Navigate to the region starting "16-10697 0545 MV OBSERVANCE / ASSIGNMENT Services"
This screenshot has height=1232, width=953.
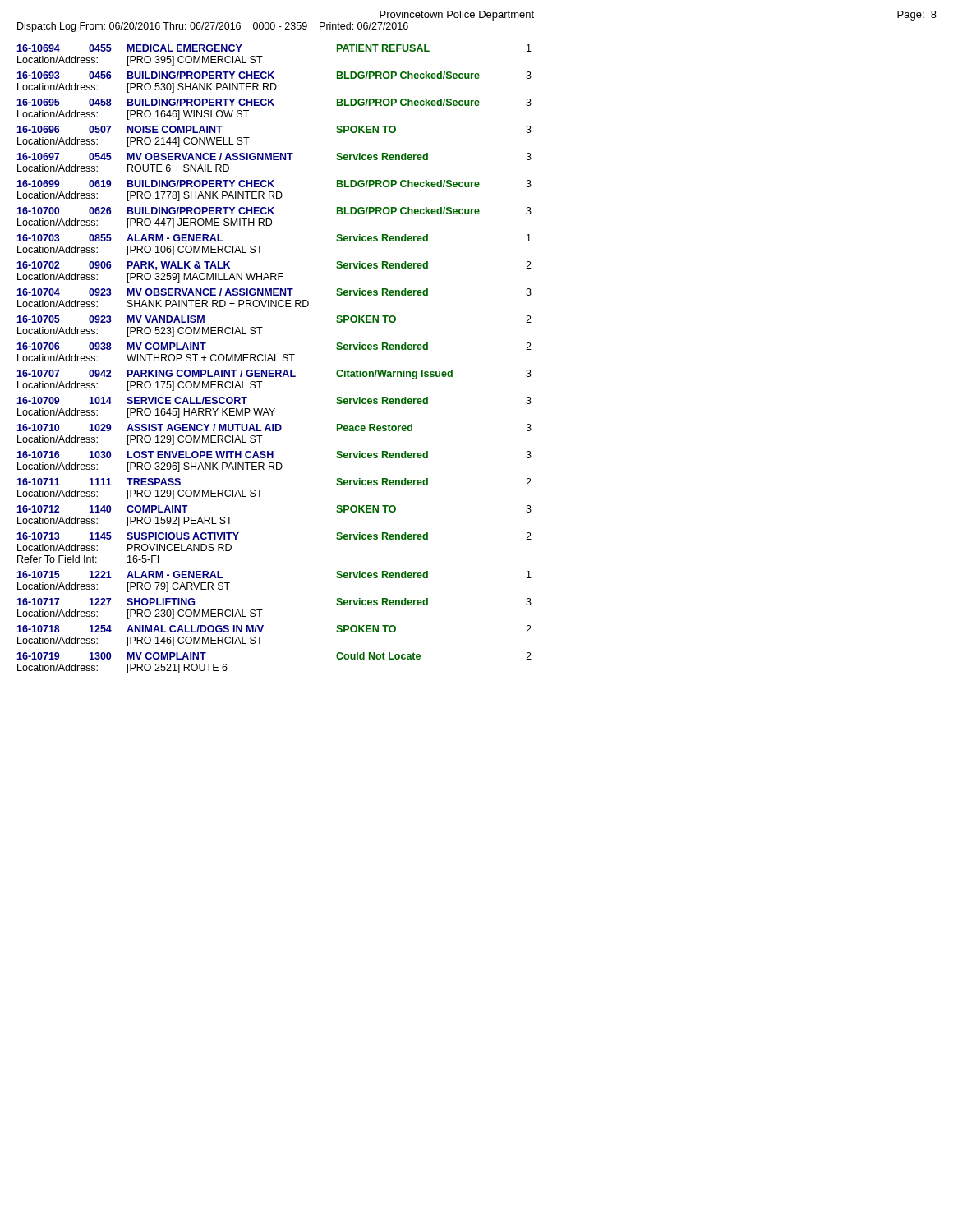click(274, 156)
